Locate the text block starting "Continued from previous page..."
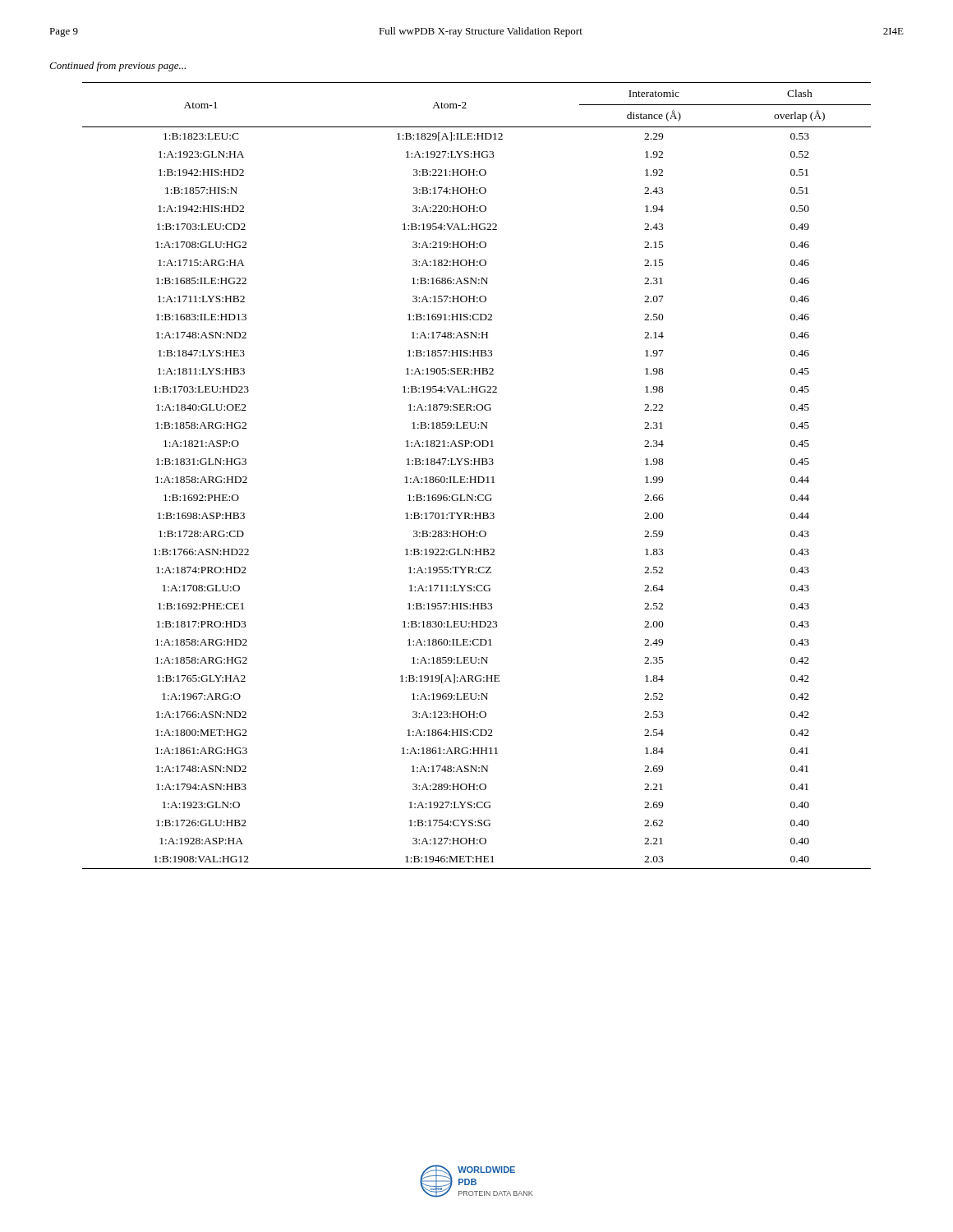Screen dimensions: 1232x953 (118, 65)
